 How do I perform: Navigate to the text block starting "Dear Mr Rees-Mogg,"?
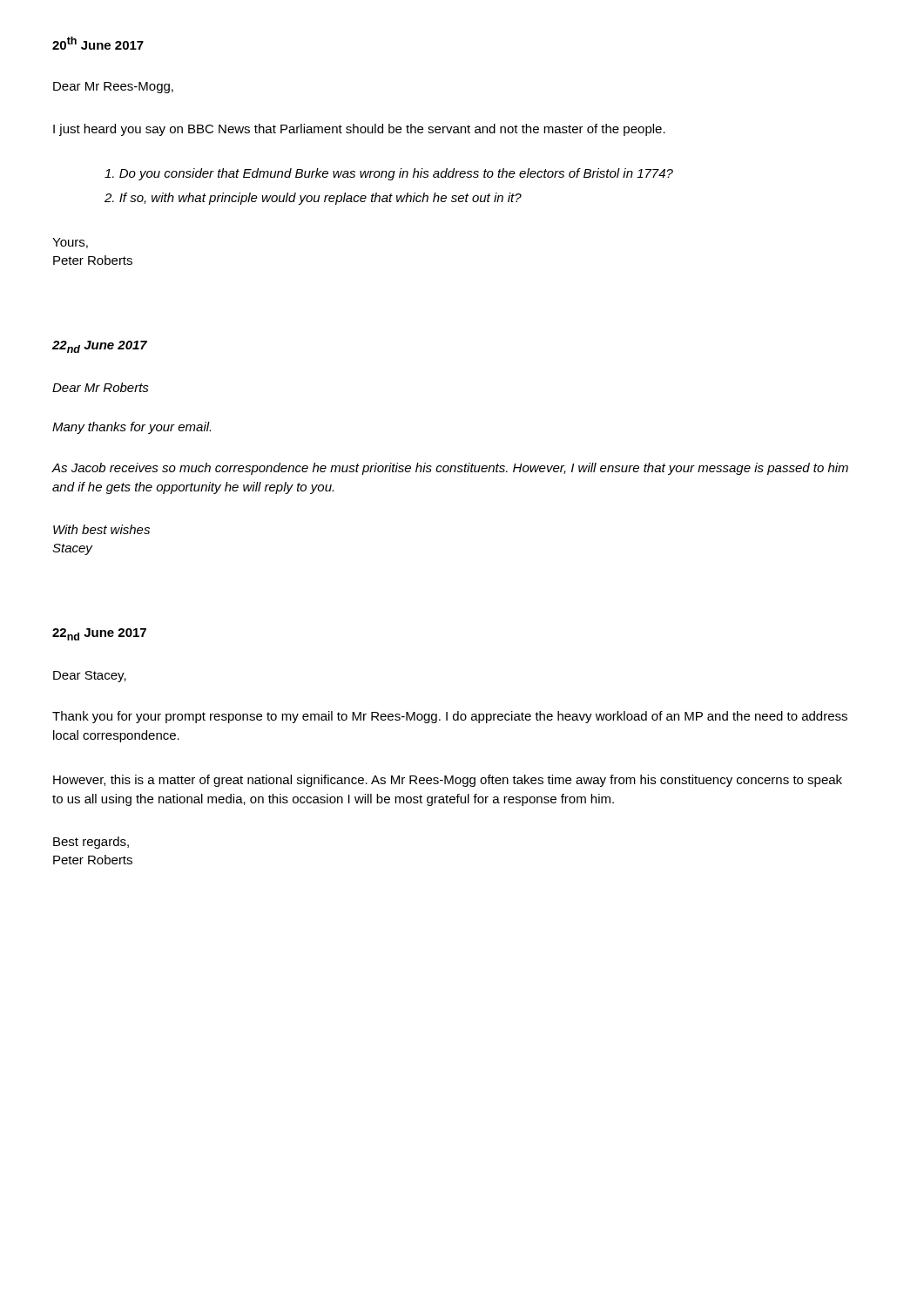click(x=113, y=86)
